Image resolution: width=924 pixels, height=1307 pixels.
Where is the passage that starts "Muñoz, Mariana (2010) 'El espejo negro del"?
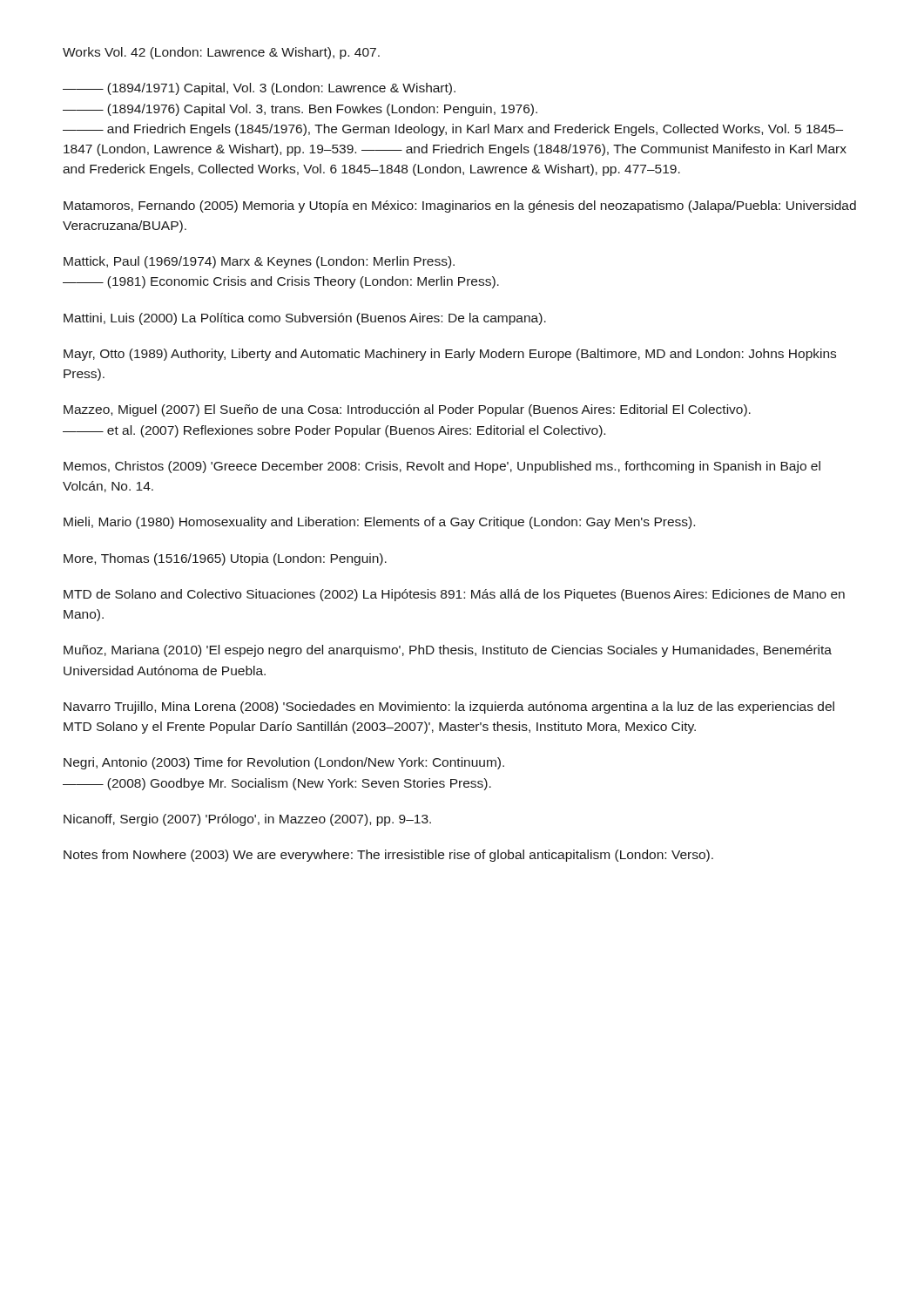[x=462, y=660]
